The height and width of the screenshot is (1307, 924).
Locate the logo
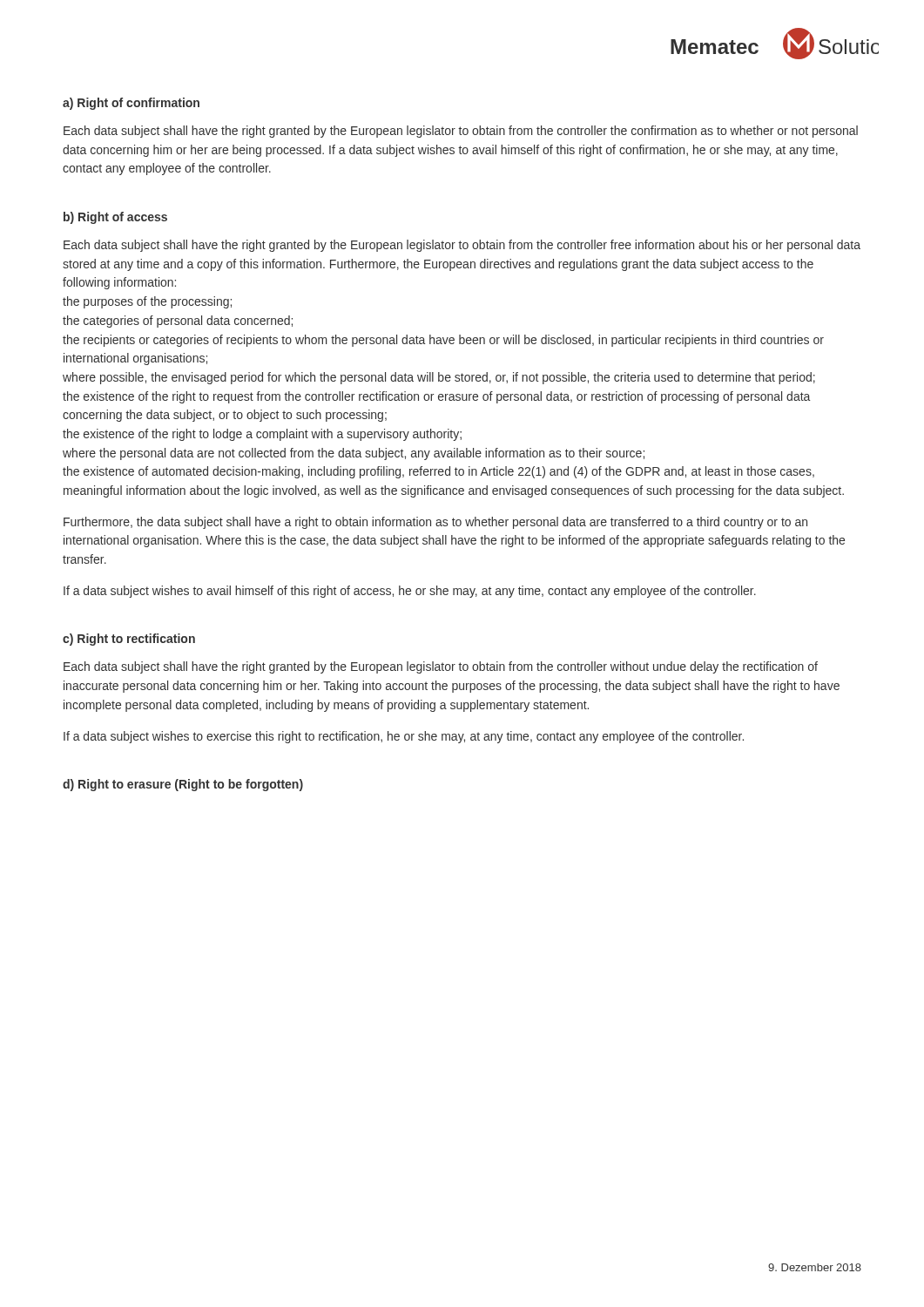coord(774,45)
